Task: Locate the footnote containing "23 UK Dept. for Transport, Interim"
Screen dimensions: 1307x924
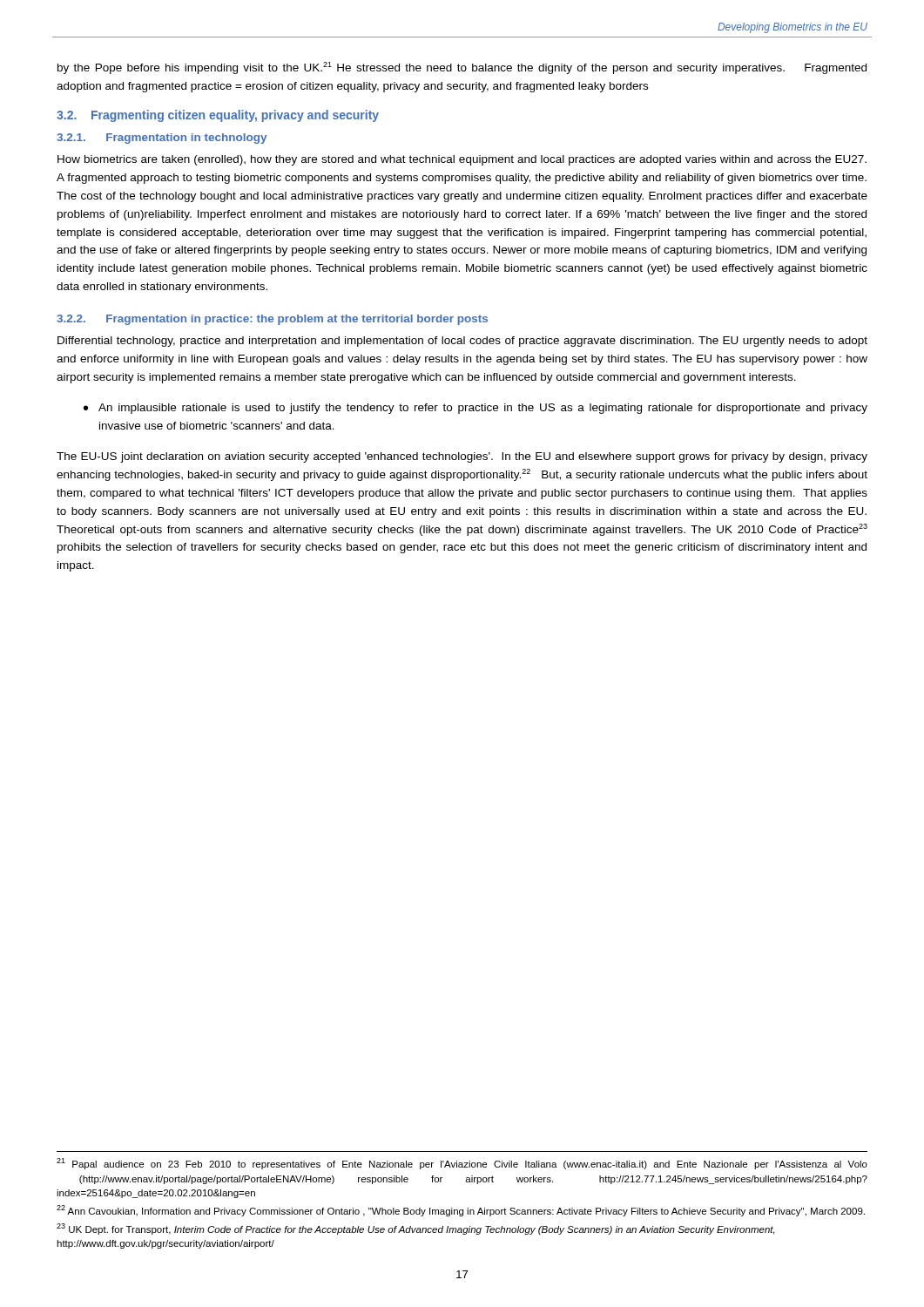Action: 416,1236
